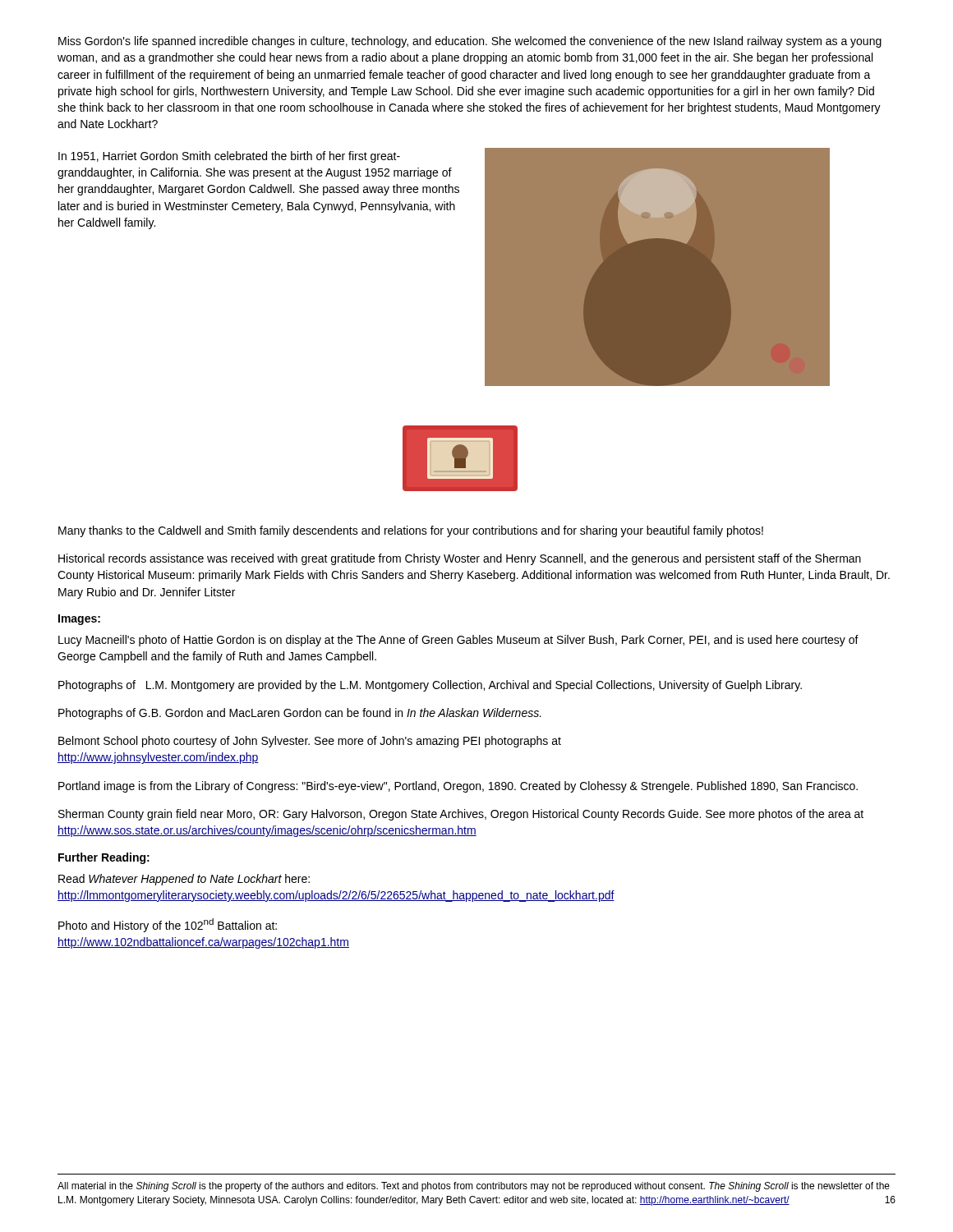Locate the block of text that opens with "Photo and History"
The width and height of the screenshot is (953, 1232).
click(x=203, y=932)
